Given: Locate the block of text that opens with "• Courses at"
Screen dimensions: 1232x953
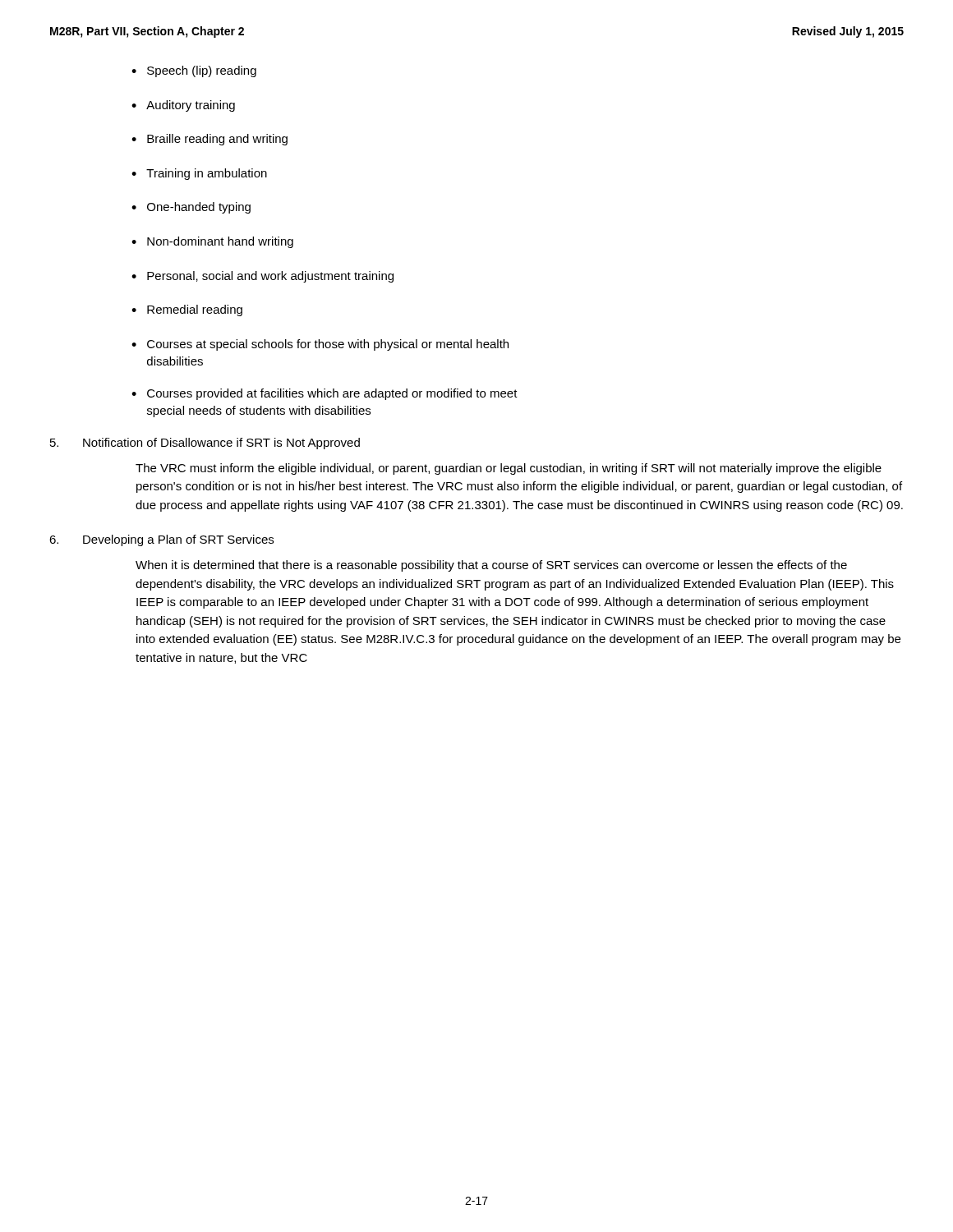Looking at the screenshot, I should pos(320,352).
